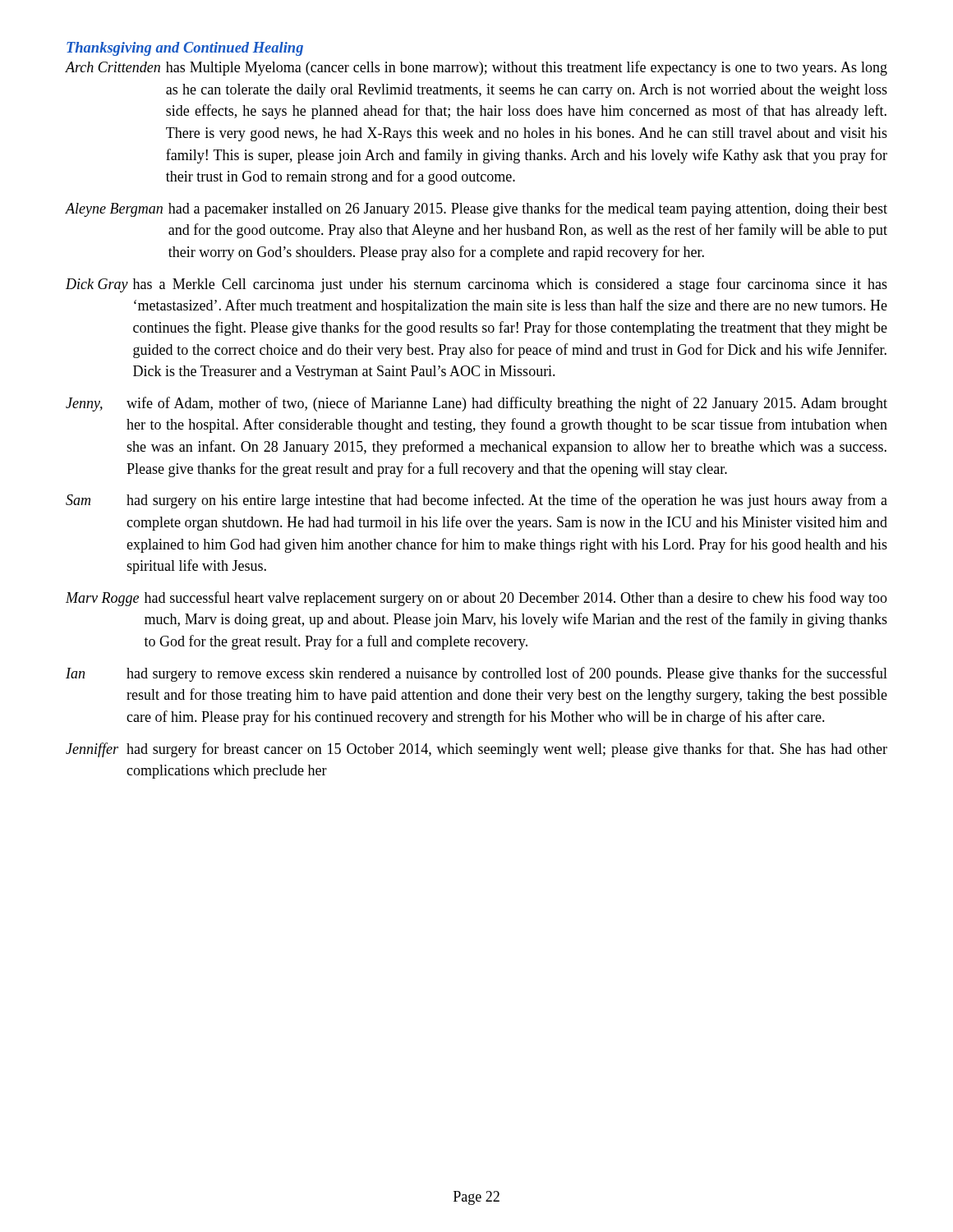Find the list item with the text "Arch Crittenden has"
Image resolution: width=953 pixels, height=1232 pixels.
476,122
